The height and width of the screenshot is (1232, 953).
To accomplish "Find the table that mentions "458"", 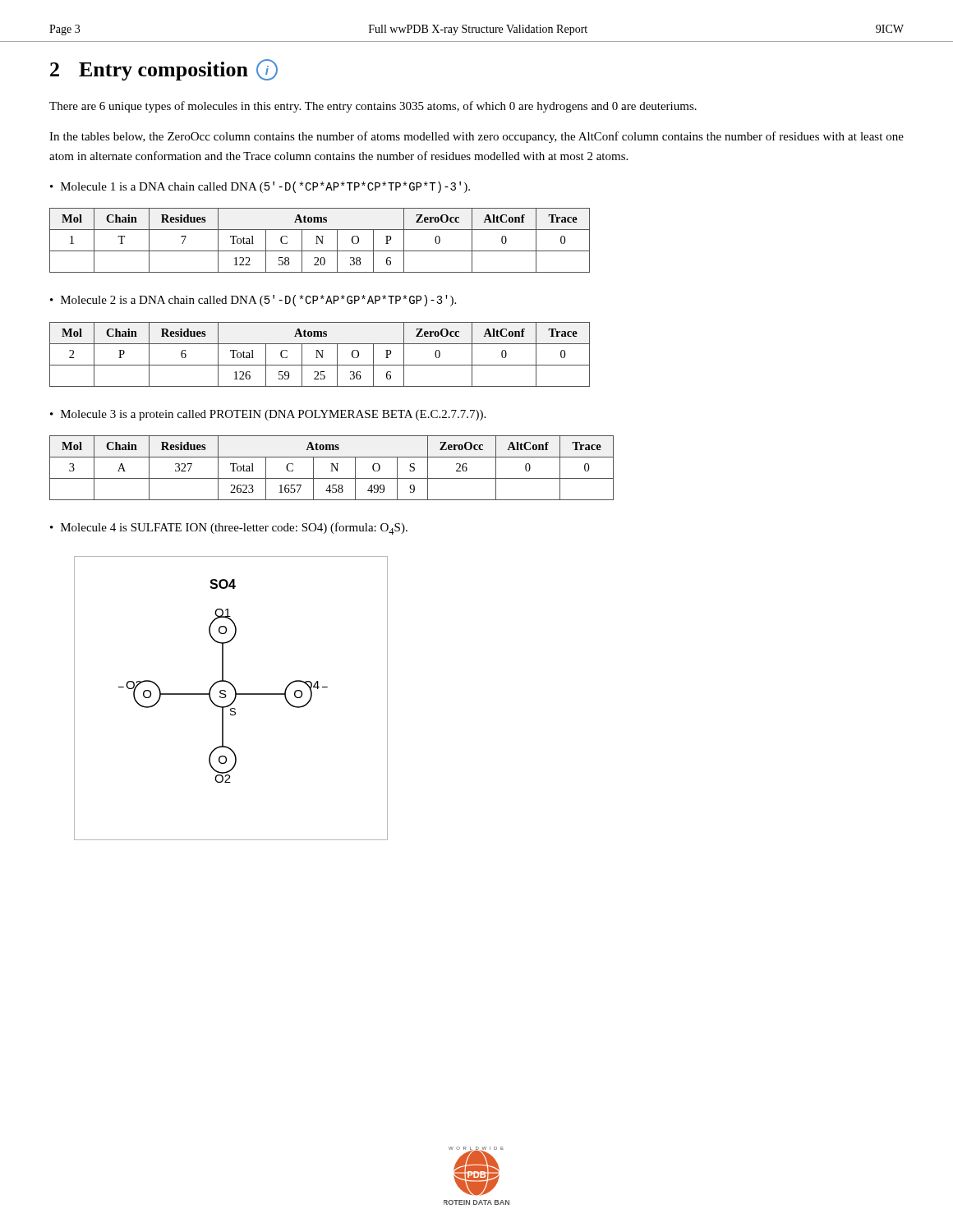I will (x=476, y=468).
